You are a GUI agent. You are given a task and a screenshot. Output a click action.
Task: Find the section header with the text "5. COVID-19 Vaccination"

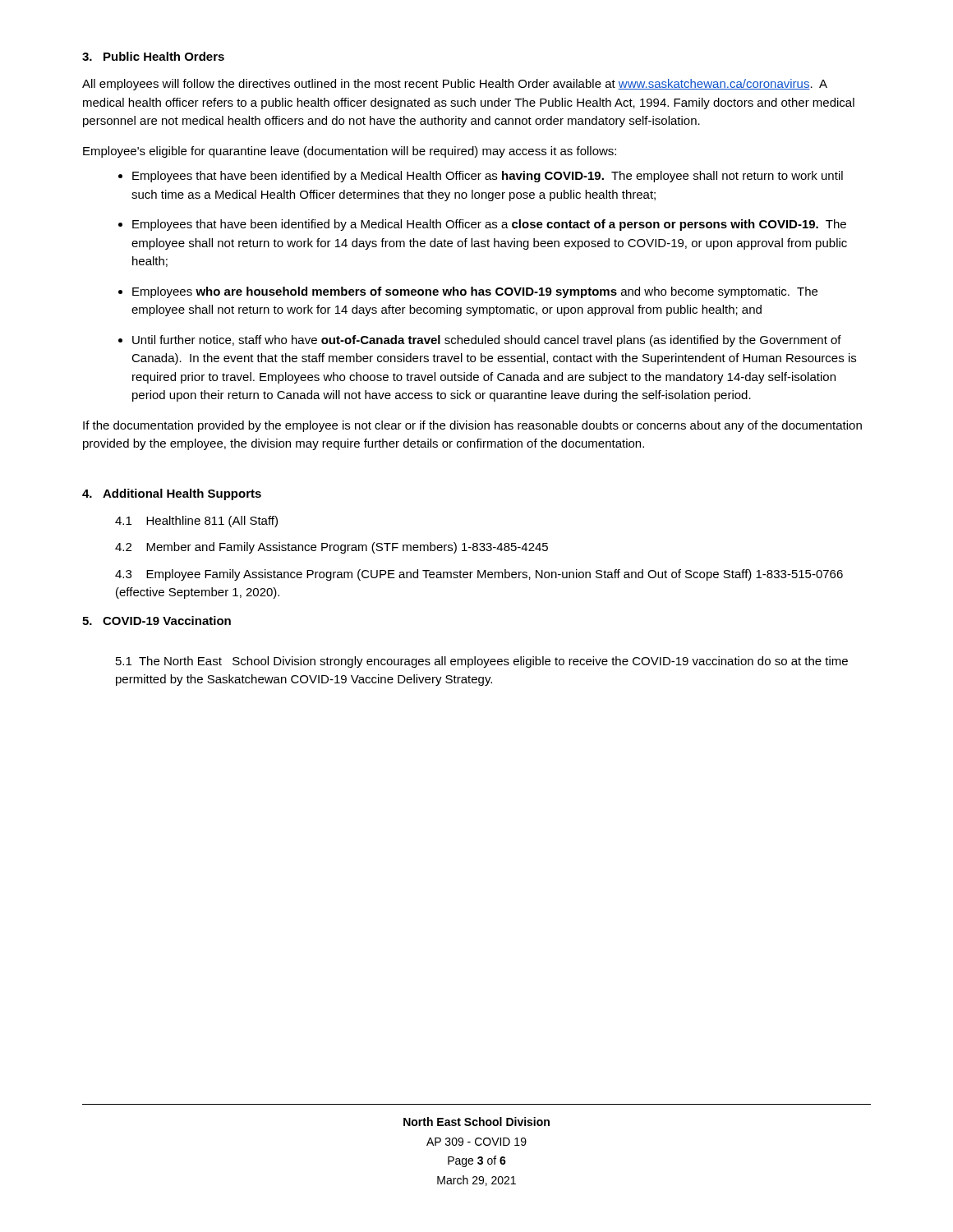tap(157, 620)
